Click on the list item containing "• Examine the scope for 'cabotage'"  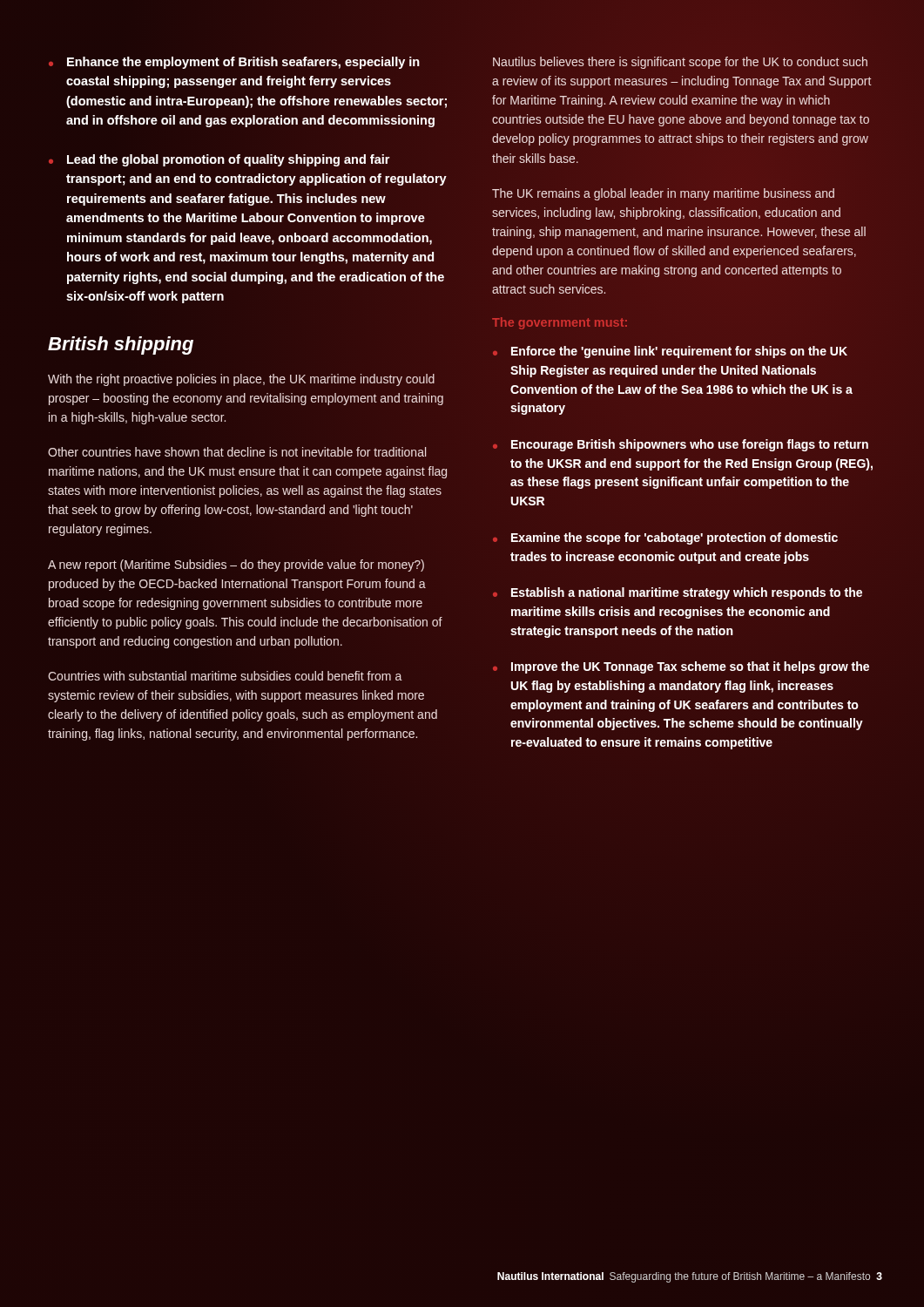pos(684,548)
